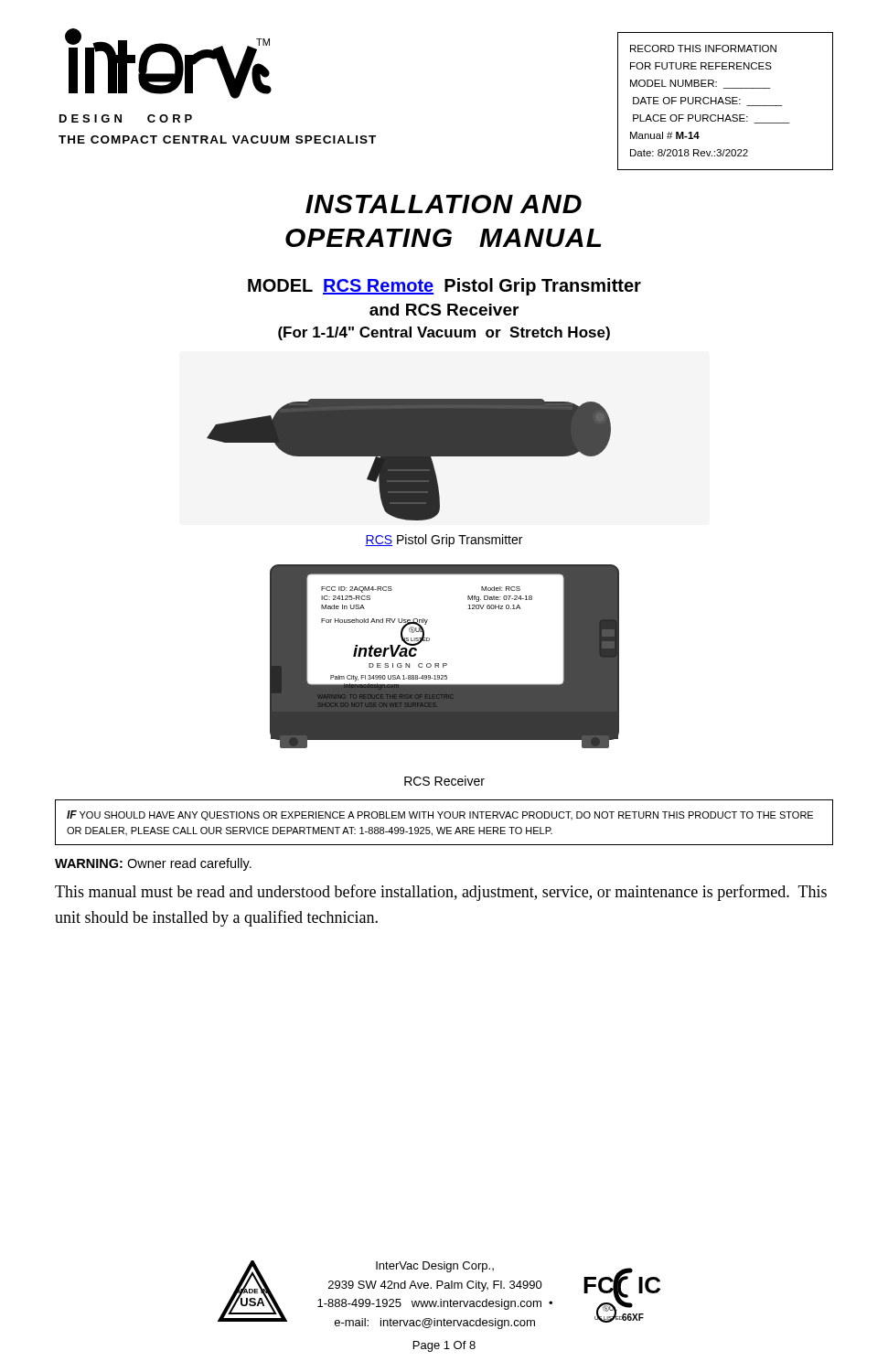Click on the passage starting "(For 1-1/4" Central Vacuum or Stretch Hose)"
The width and height of the screenshot is (888, 1372).
(x=444, y=332)
